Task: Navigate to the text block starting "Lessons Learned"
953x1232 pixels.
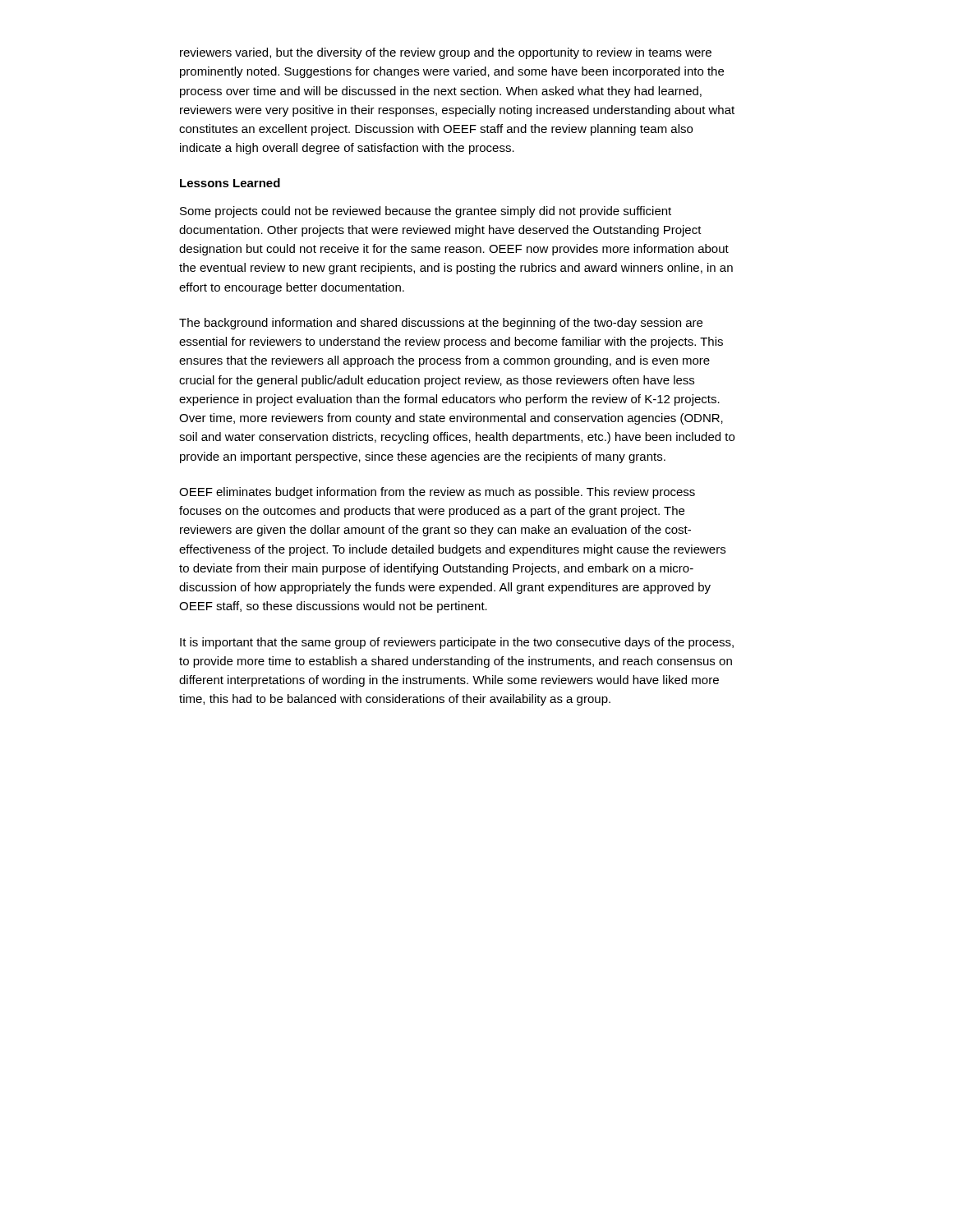Action: [230, 182]
